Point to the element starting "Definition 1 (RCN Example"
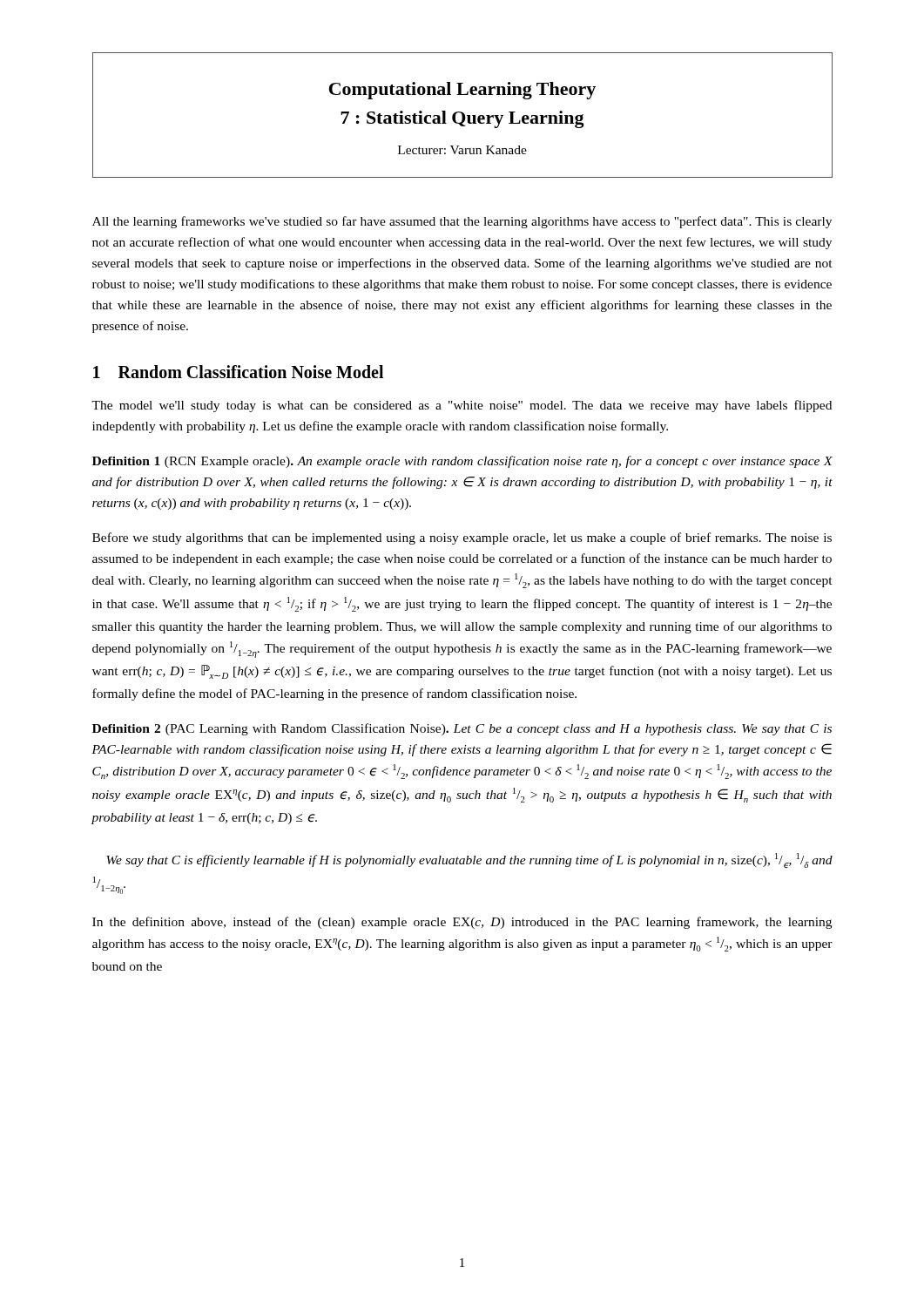This screenshot has width=924, height=1307. 462,481
